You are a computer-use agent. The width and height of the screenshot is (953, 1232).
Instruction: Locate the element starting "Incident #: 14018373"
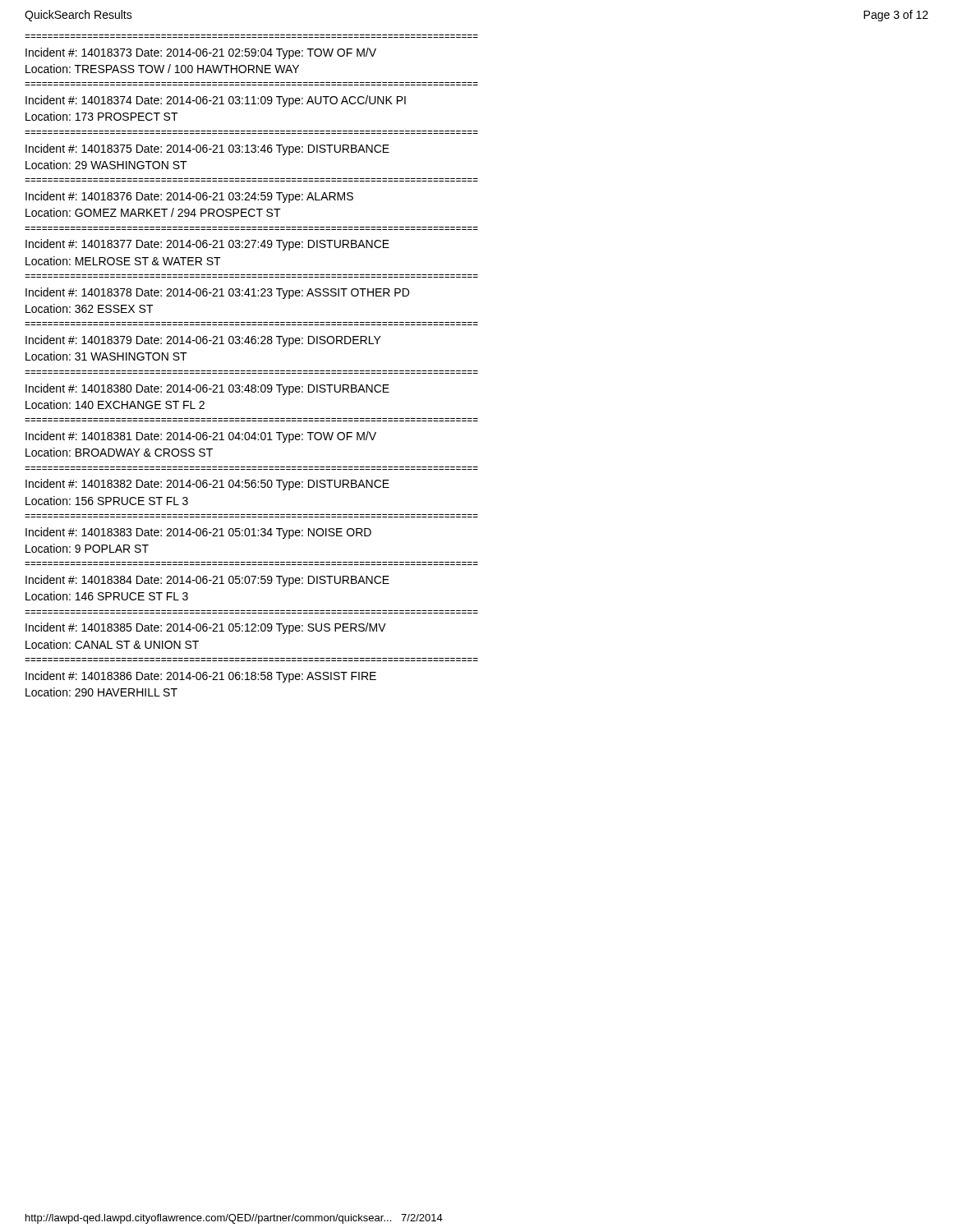pyautogui.click(x=201, y=61)
